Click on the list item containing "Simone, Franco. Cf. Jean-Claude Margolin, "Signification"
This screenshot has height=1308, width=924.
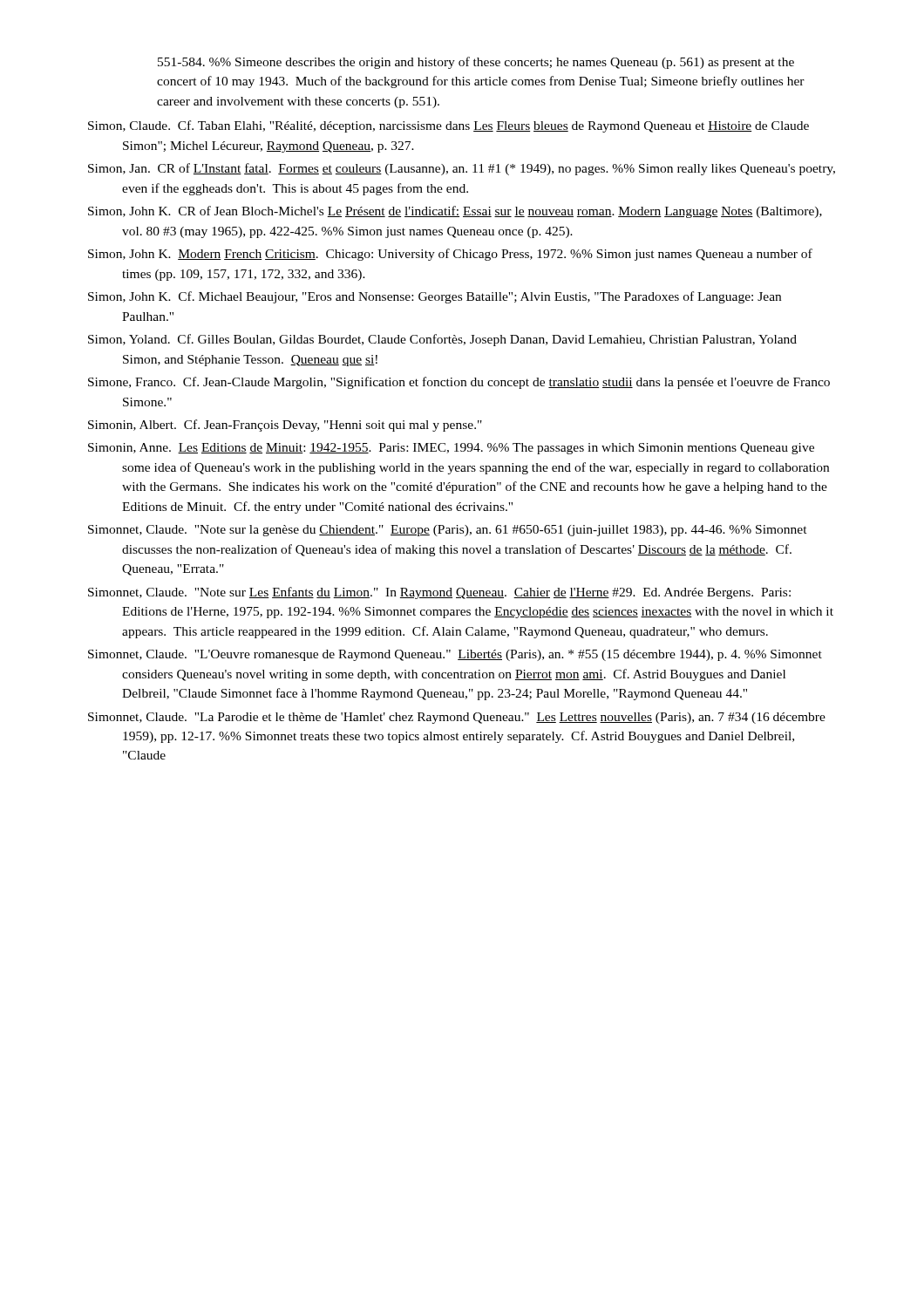tap(459, 391)
